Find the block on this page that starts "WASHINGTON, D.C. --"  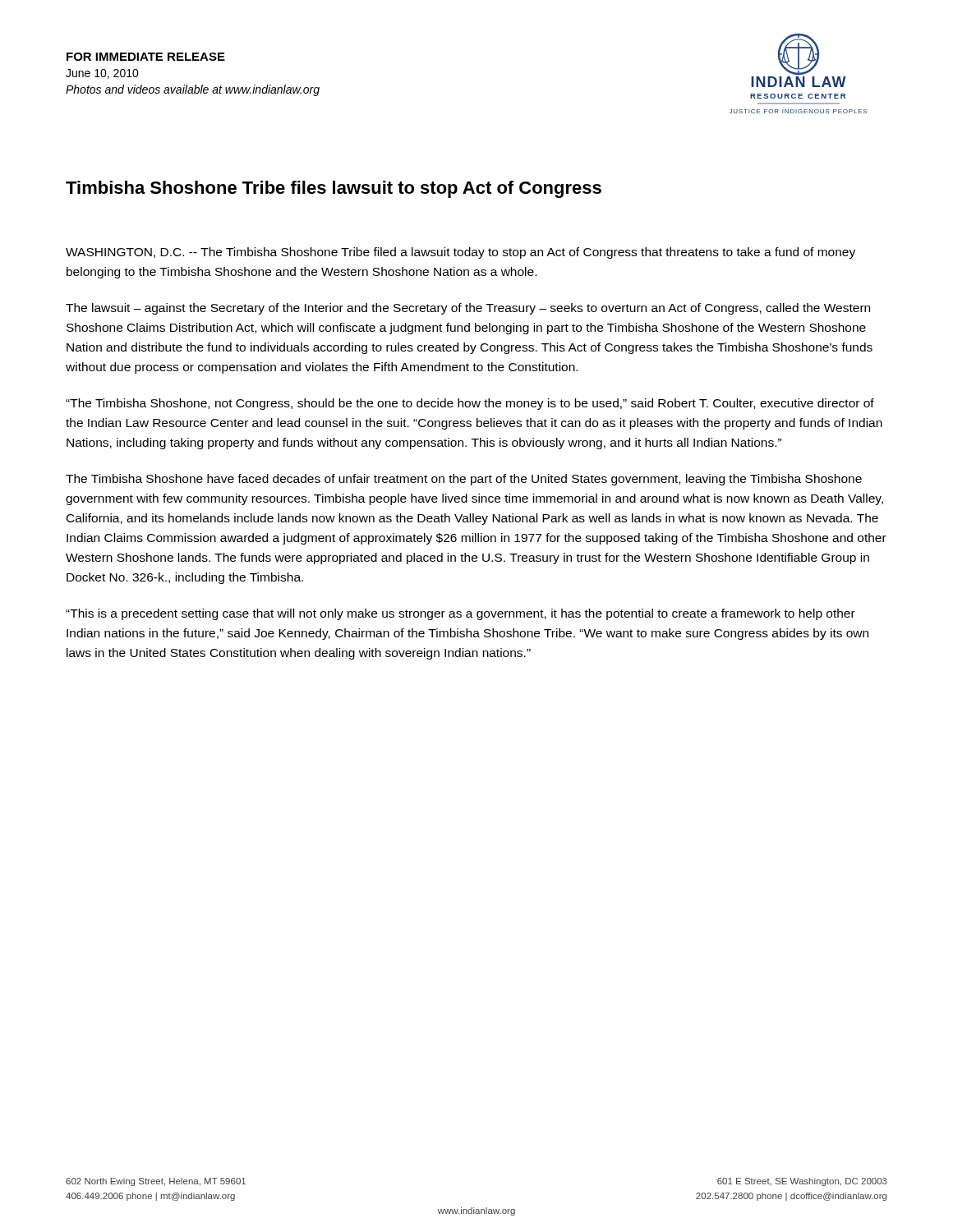click(461, 262)
